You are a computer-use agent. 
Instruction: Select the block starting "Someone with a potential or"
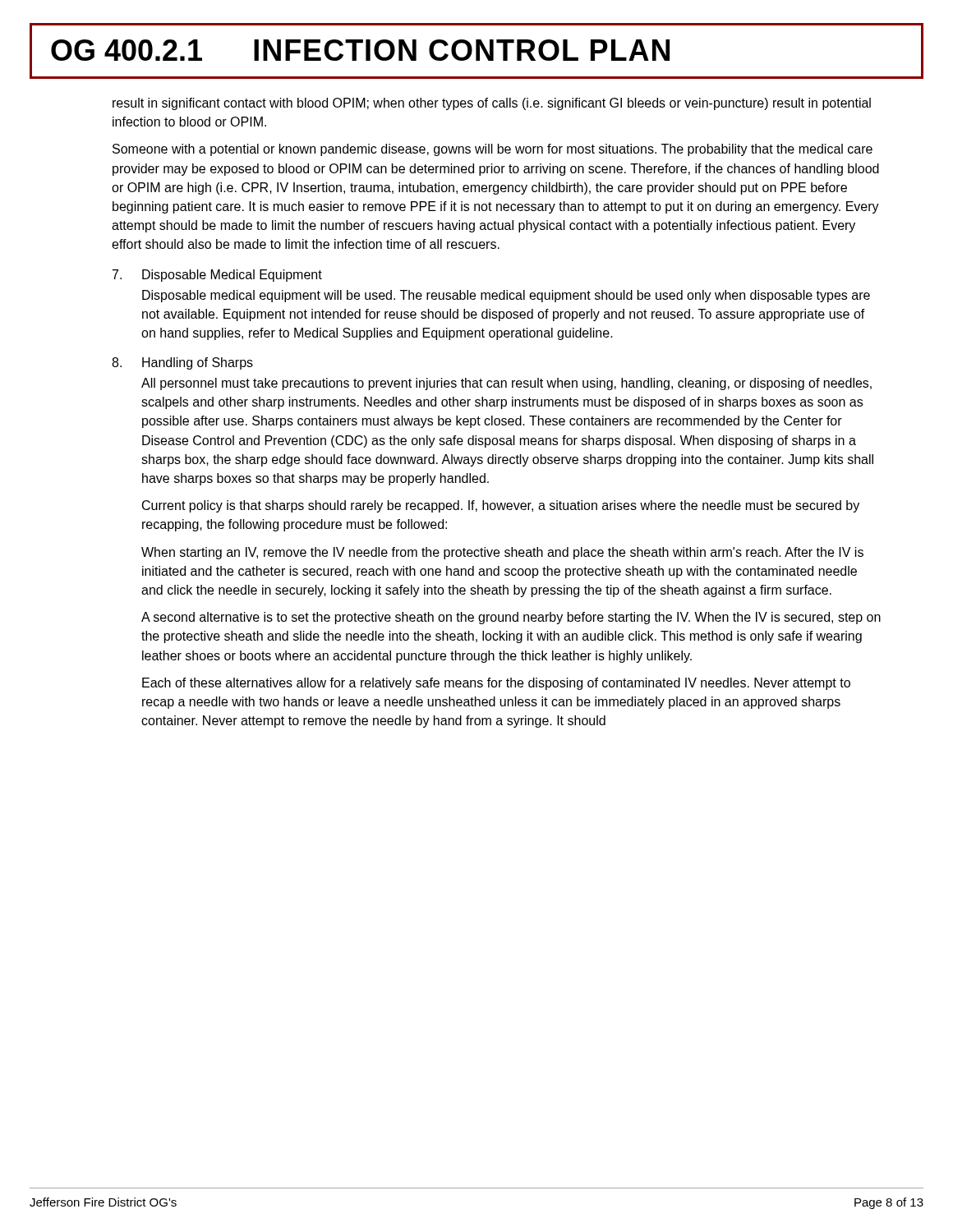tap(496, 197)
